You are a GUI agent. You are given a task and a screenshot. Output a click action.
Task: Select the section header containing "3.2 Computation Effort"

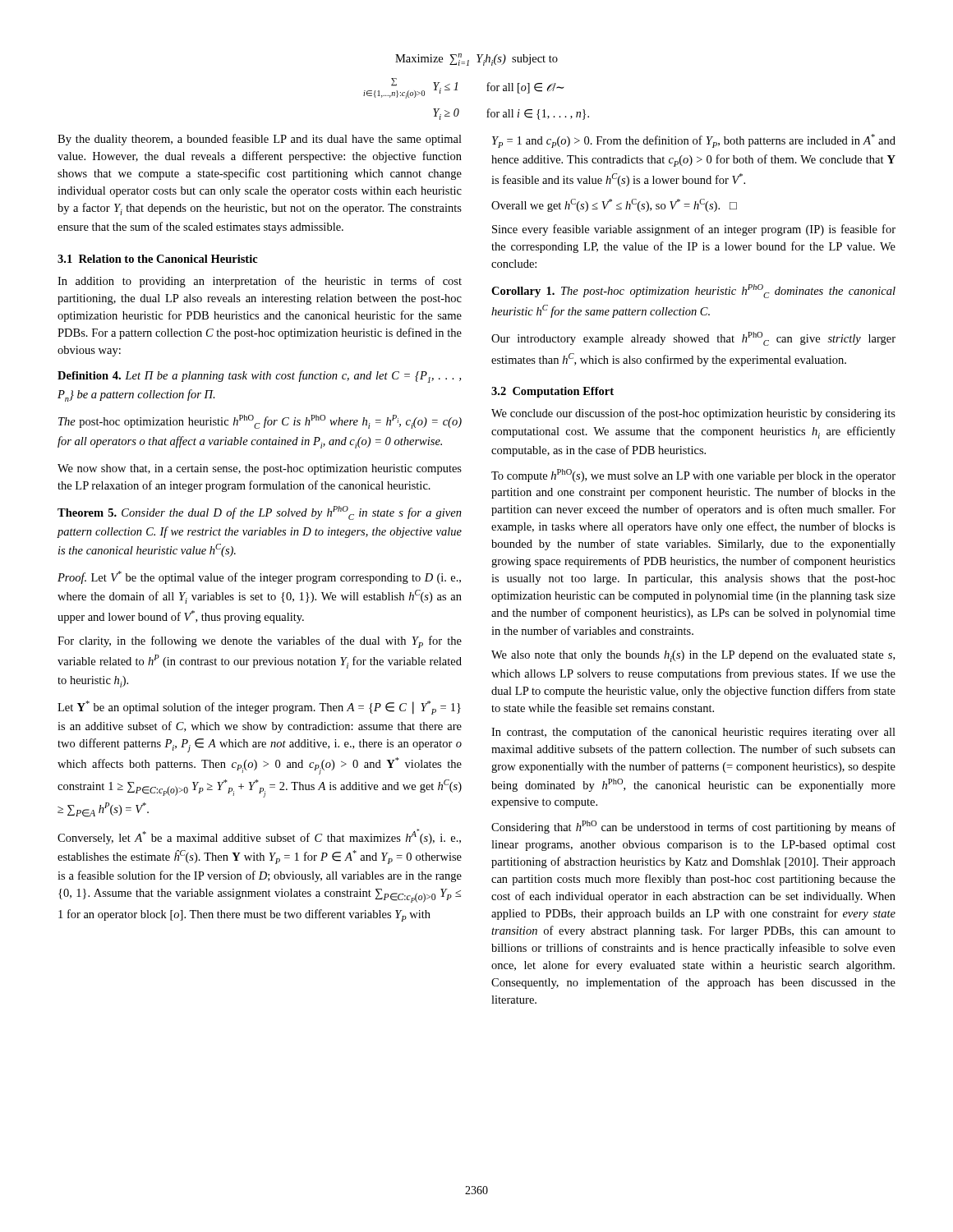pos(553,391)
